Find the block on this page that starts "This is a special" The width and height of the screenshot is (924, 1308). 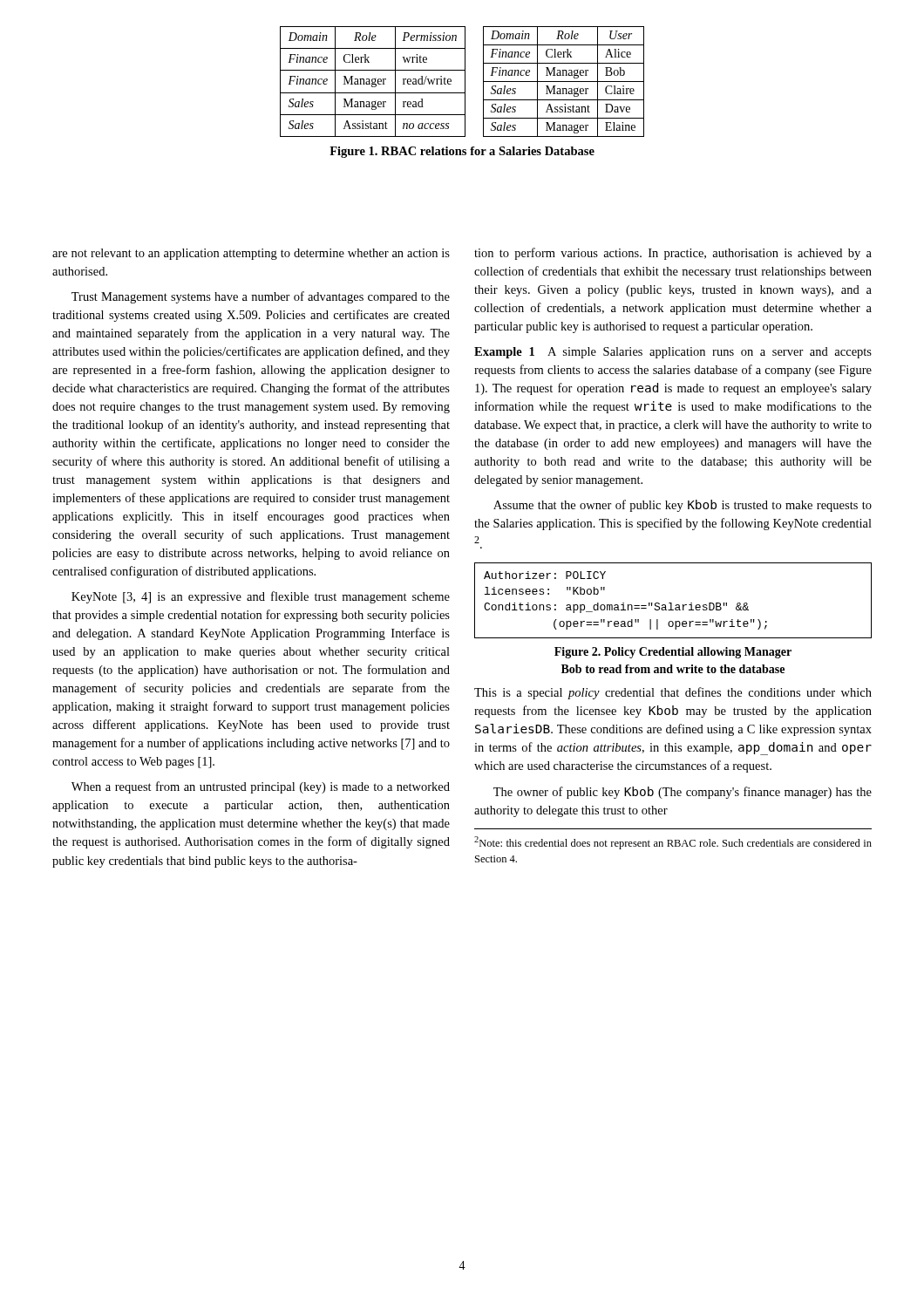pyautogui.click(x=673, y=752)
